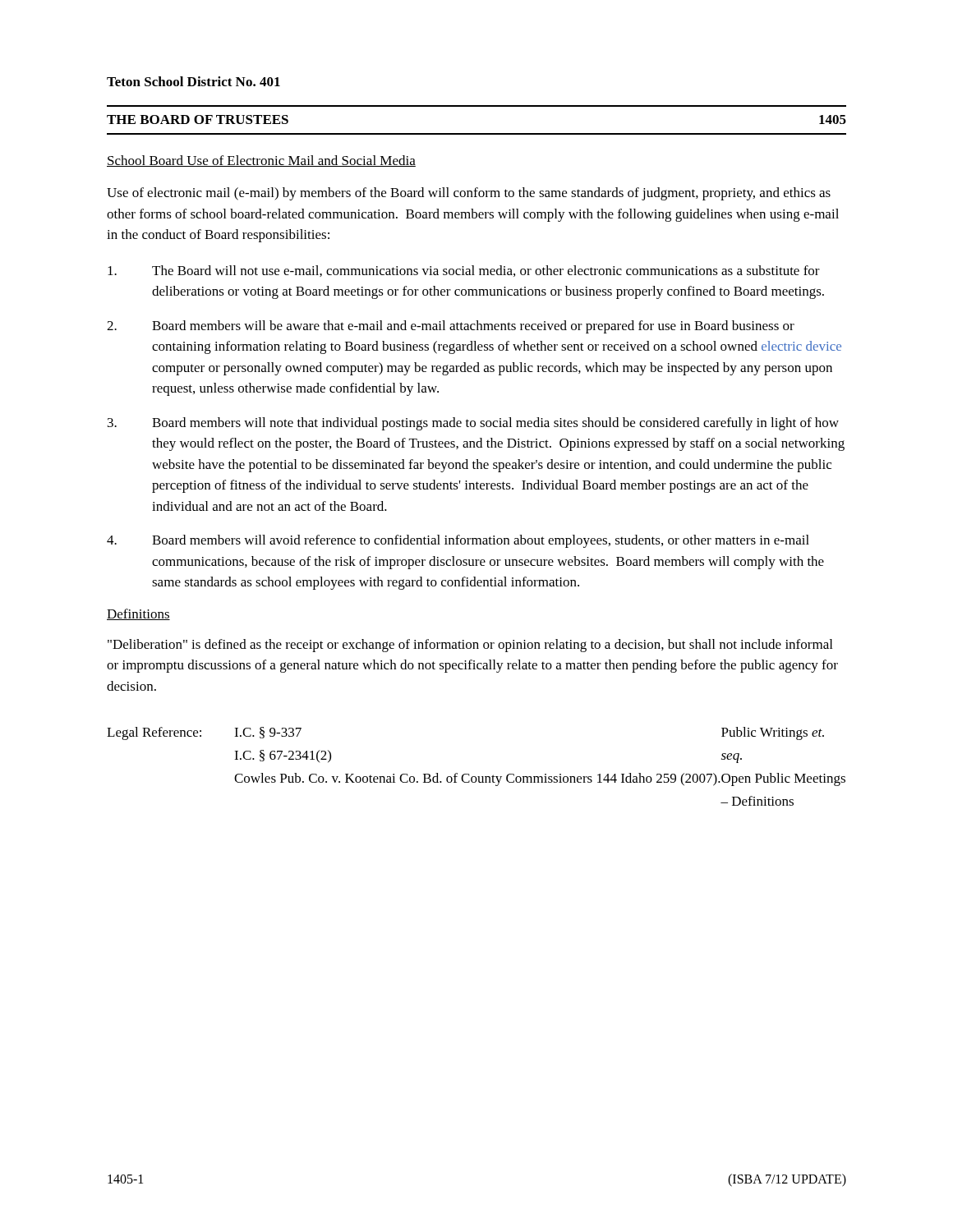Viewport: 953px width, 1232px height.
Task: Click on the section header with the text "School Board Use"
Action: coord(261,161)
